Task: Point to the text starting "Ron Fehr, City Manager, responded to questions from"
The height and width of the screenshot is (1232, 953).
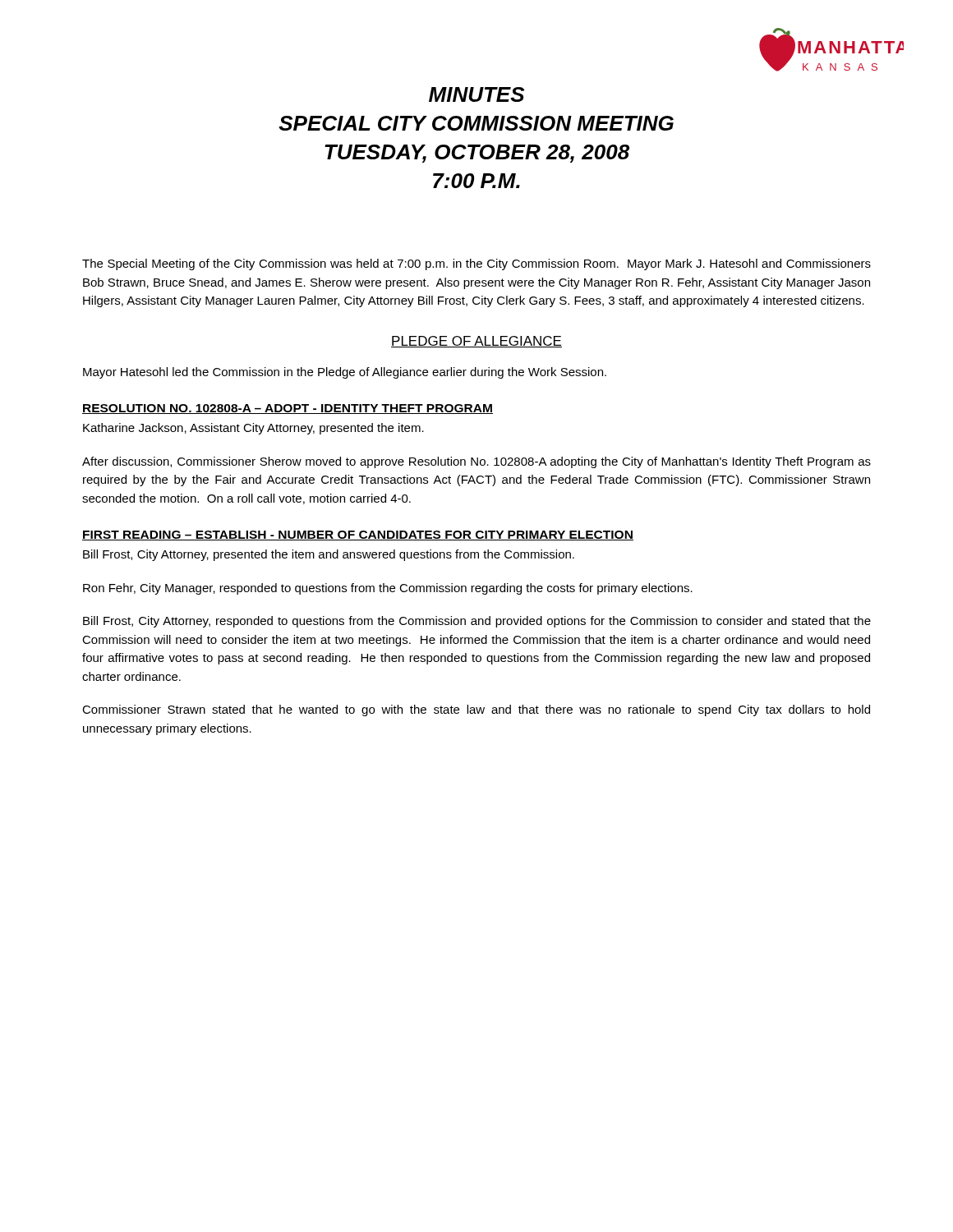Action: (x=388, y=587)
